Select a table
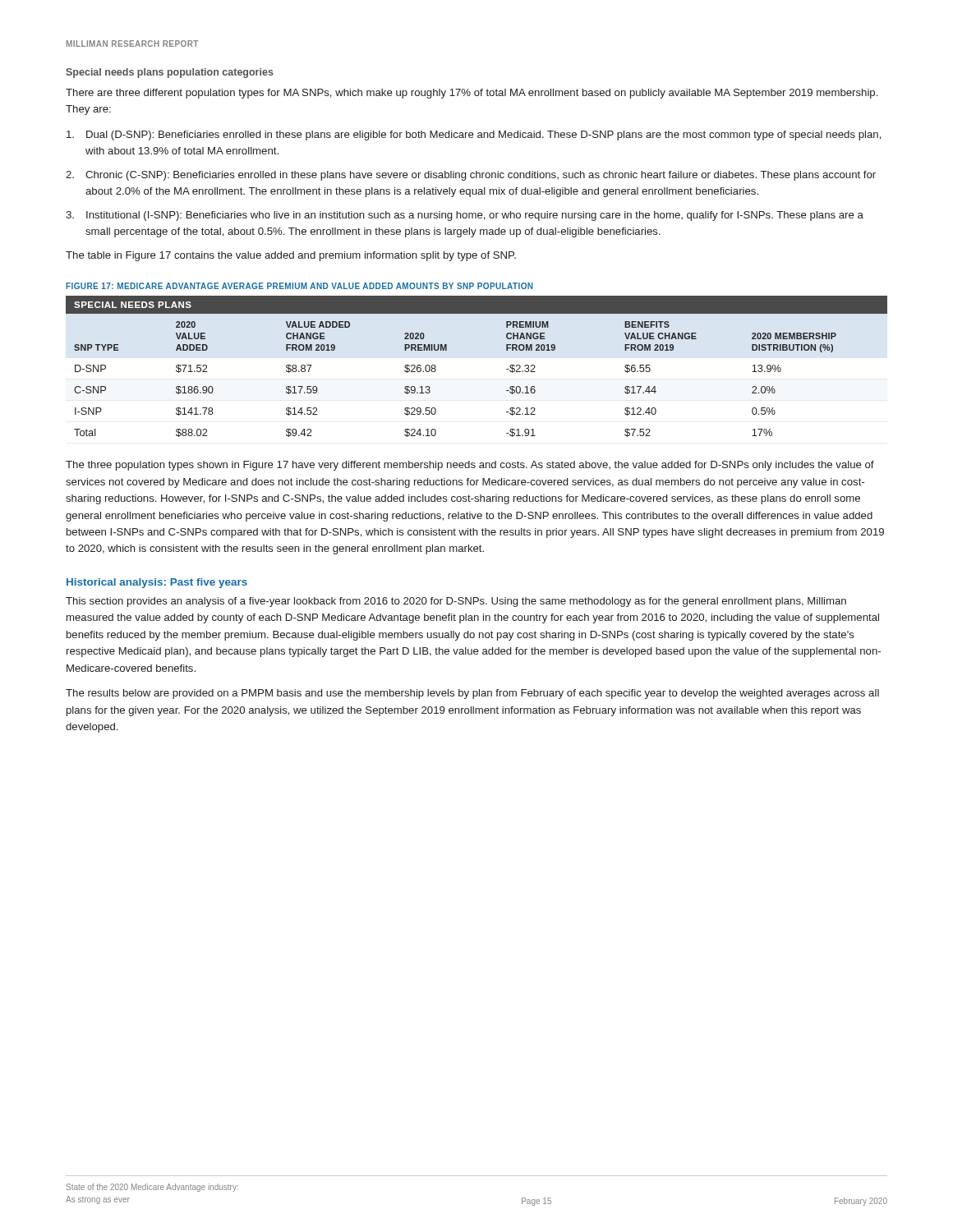953x1232 pixels. pyautogui.click(x=476, y=370)
